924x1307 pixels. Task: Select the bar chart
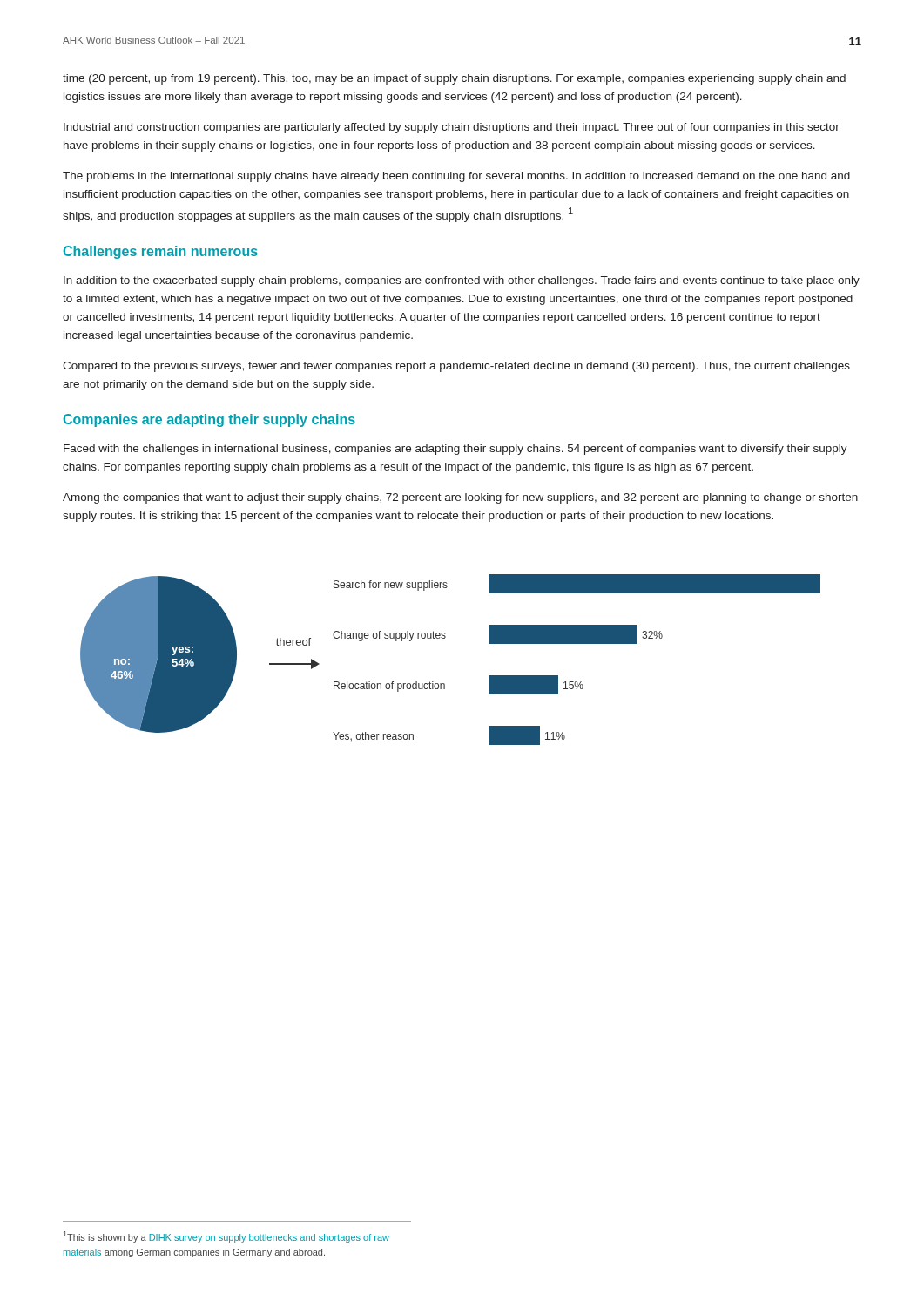point(597,654)
